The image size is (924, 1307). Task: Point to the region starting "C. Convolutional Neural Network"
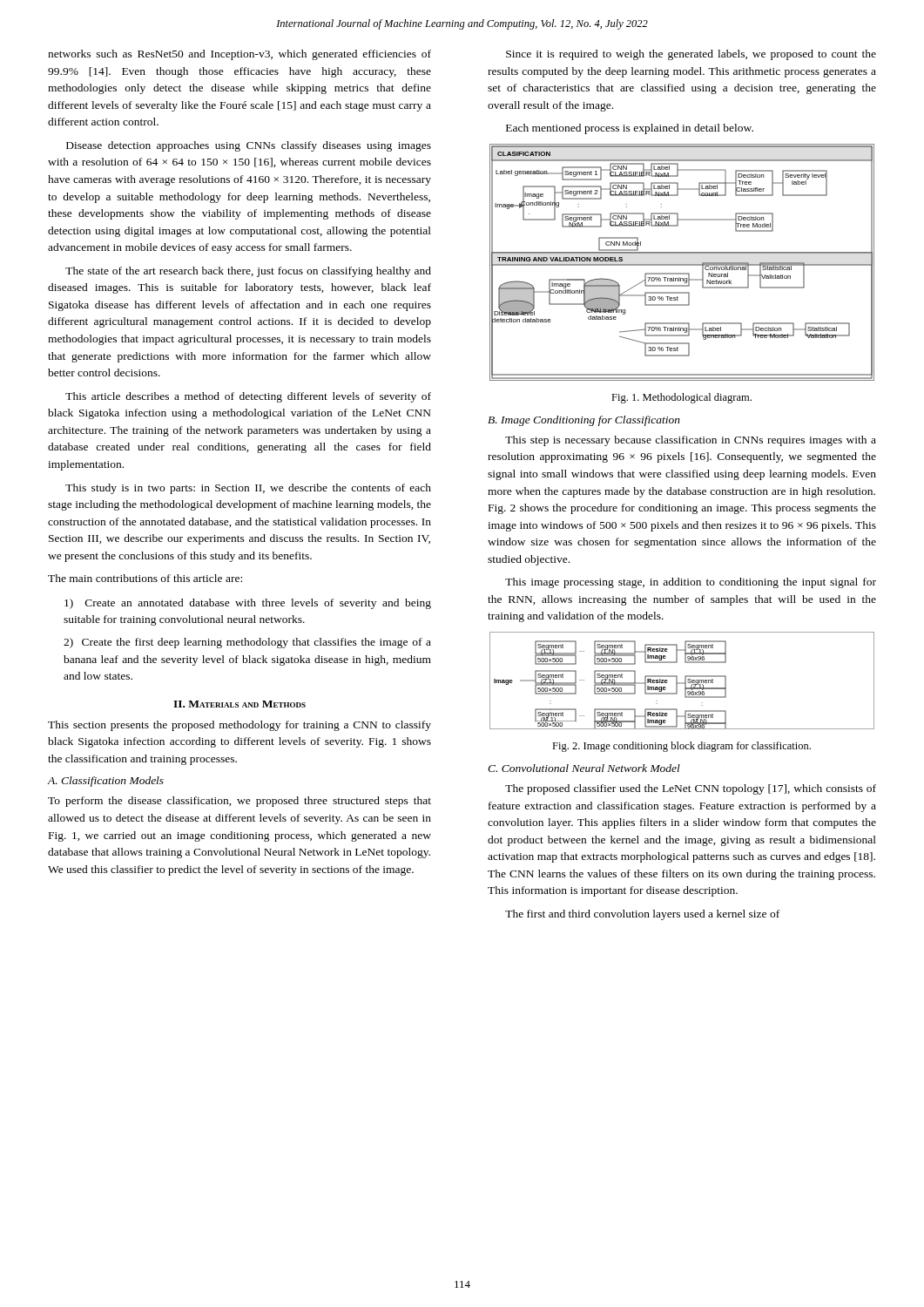[x=584, y=768]
